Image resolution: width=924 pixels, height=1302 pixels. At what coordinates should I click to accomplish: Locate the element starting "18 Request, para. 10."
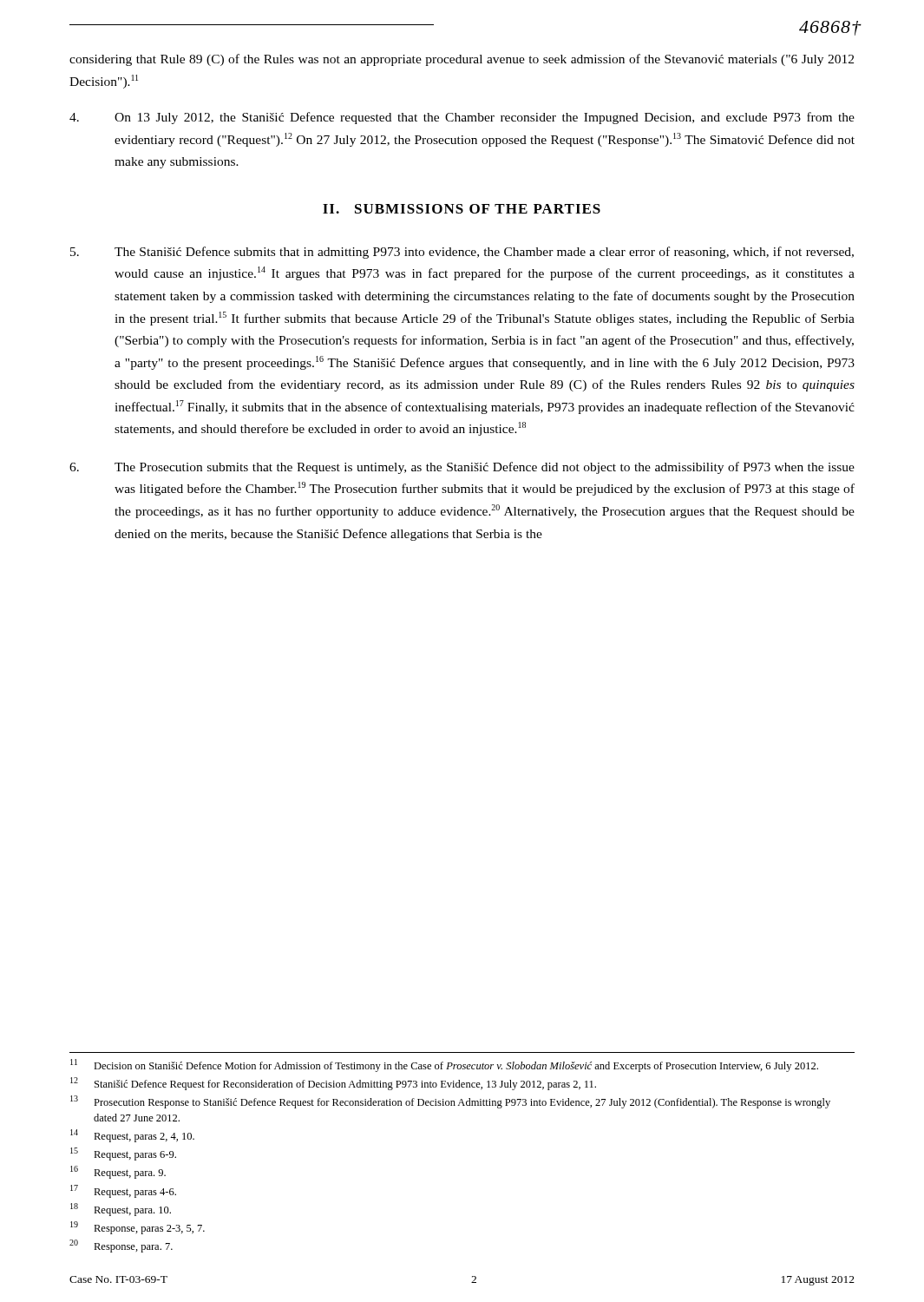(x=121, y=1210)
